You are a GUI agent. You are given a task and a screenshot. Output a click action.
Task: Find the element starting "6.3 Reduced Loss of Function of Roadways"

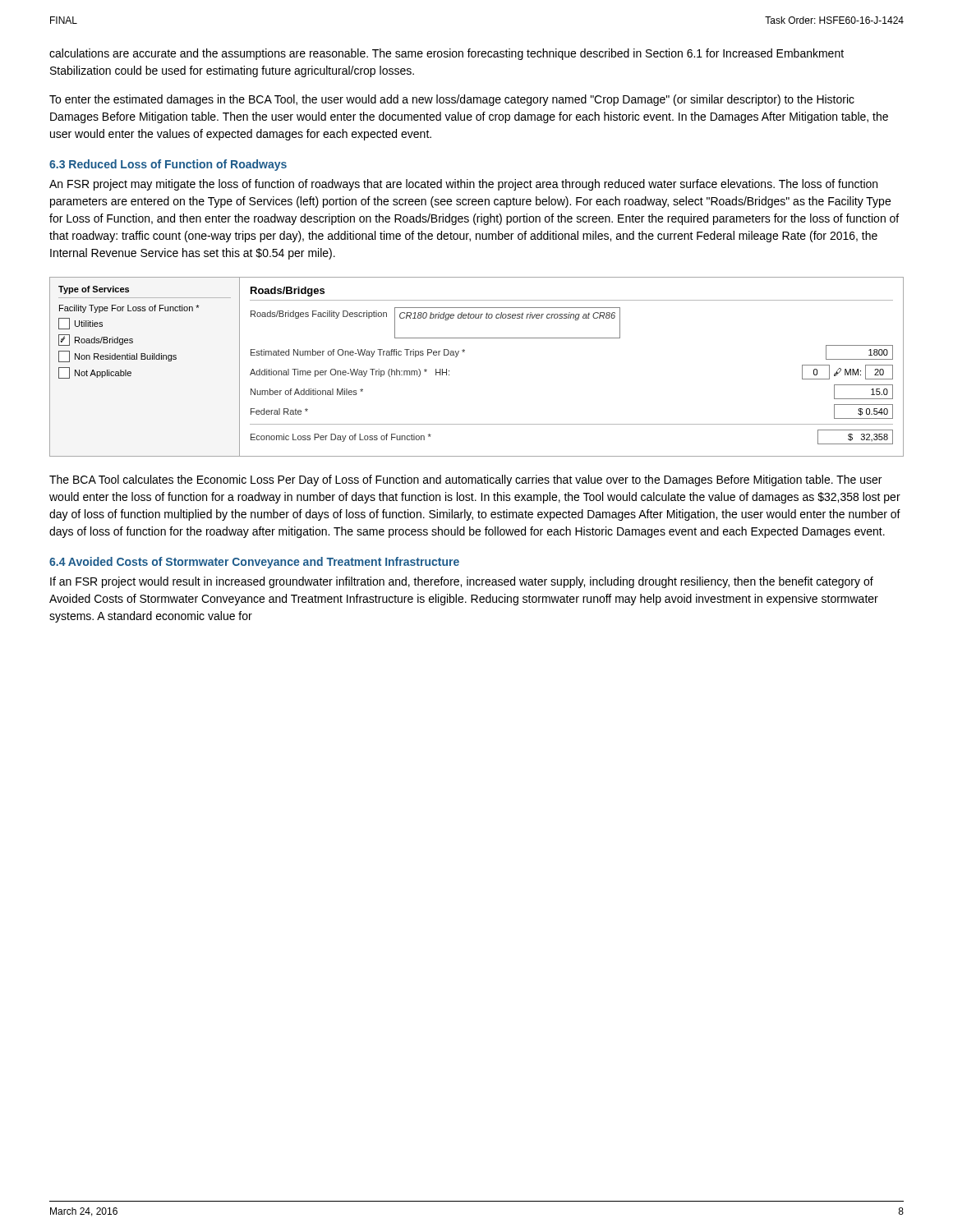click(168, 164)
